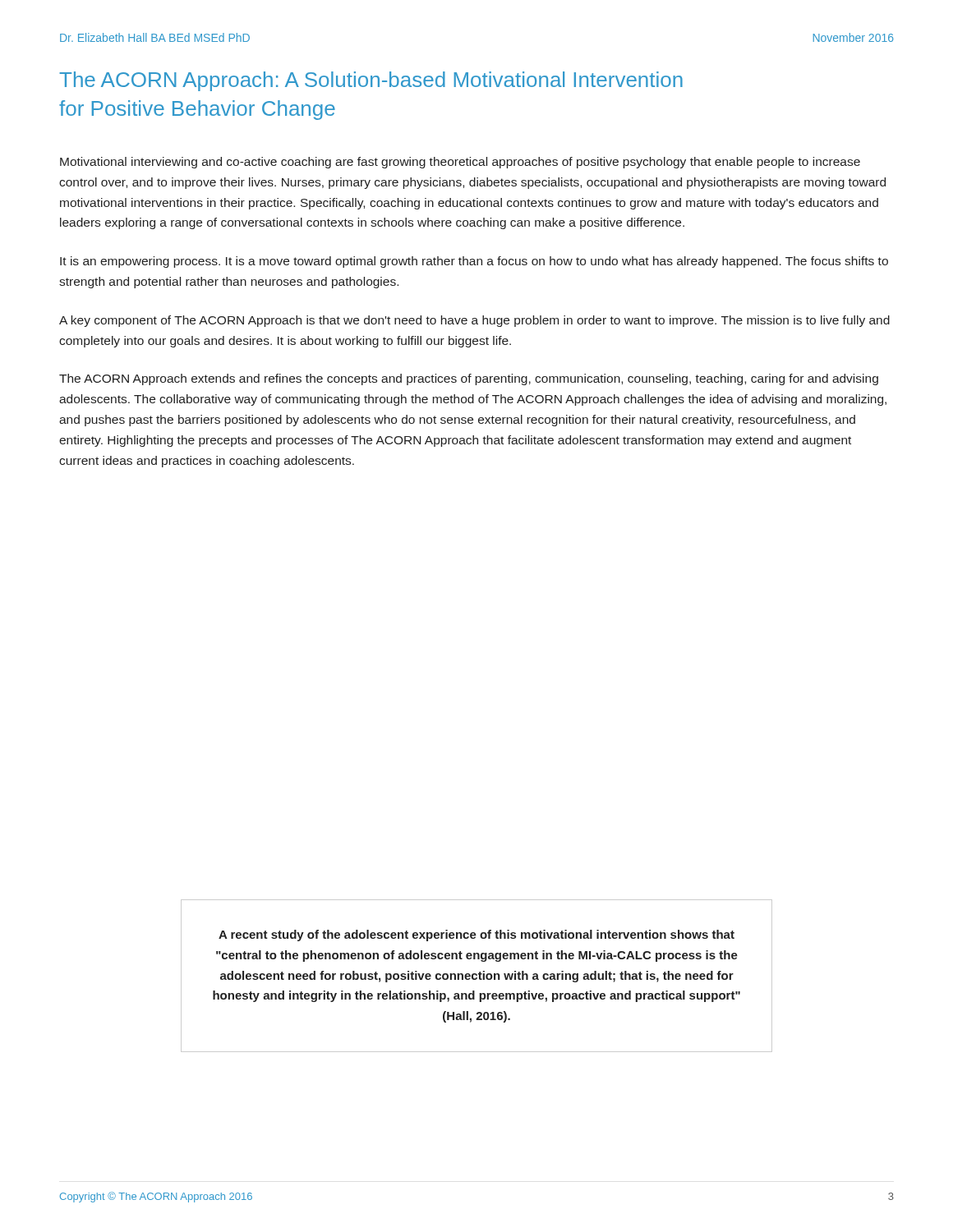The height and width of the screenshot is (1232, 953).
Task: Click on the text starting "The ACORN Approach extends and refines the concepts"
Action: click(473, 419)
